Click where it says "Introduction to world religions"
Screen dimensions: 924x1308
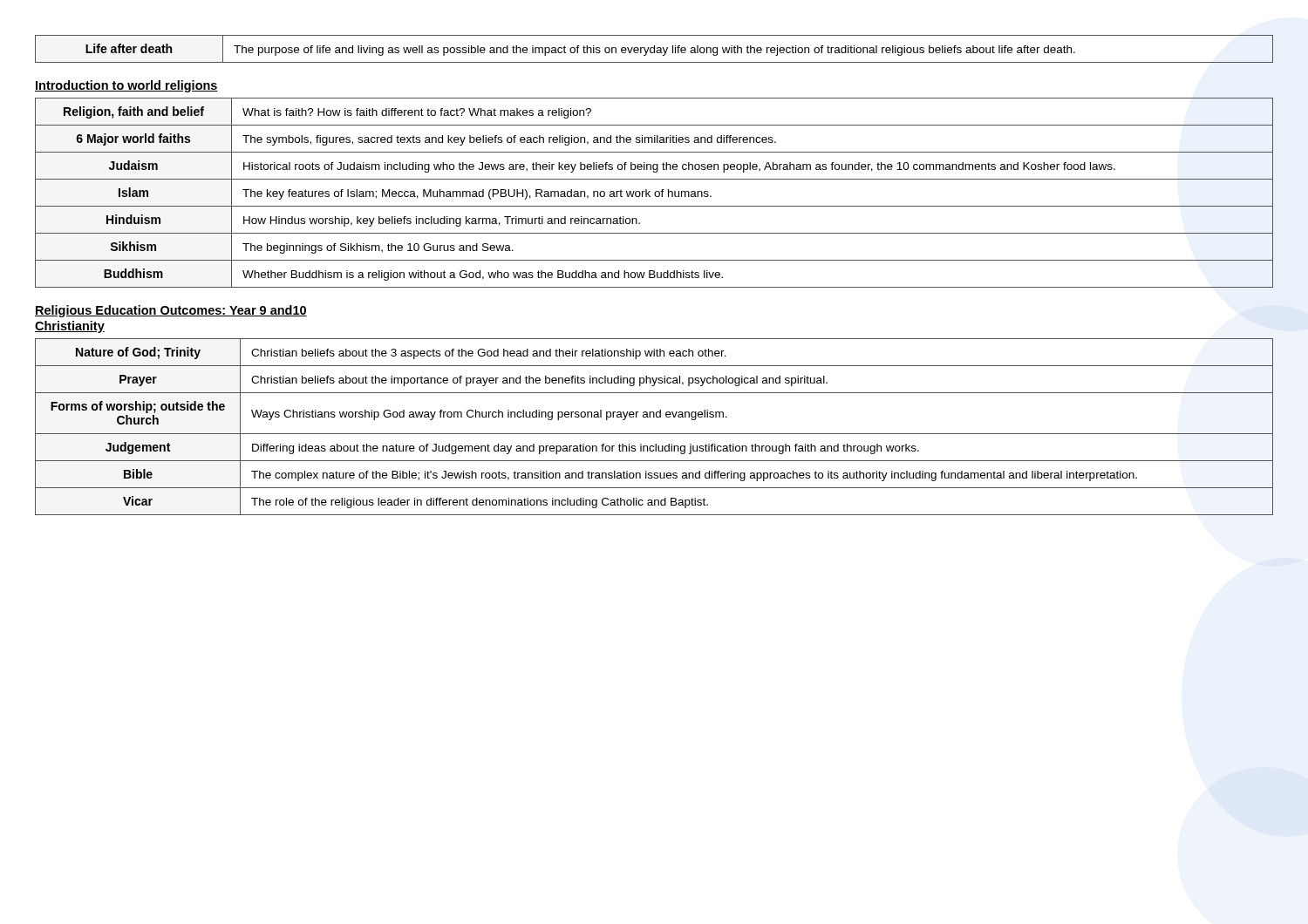coord(126,85)
